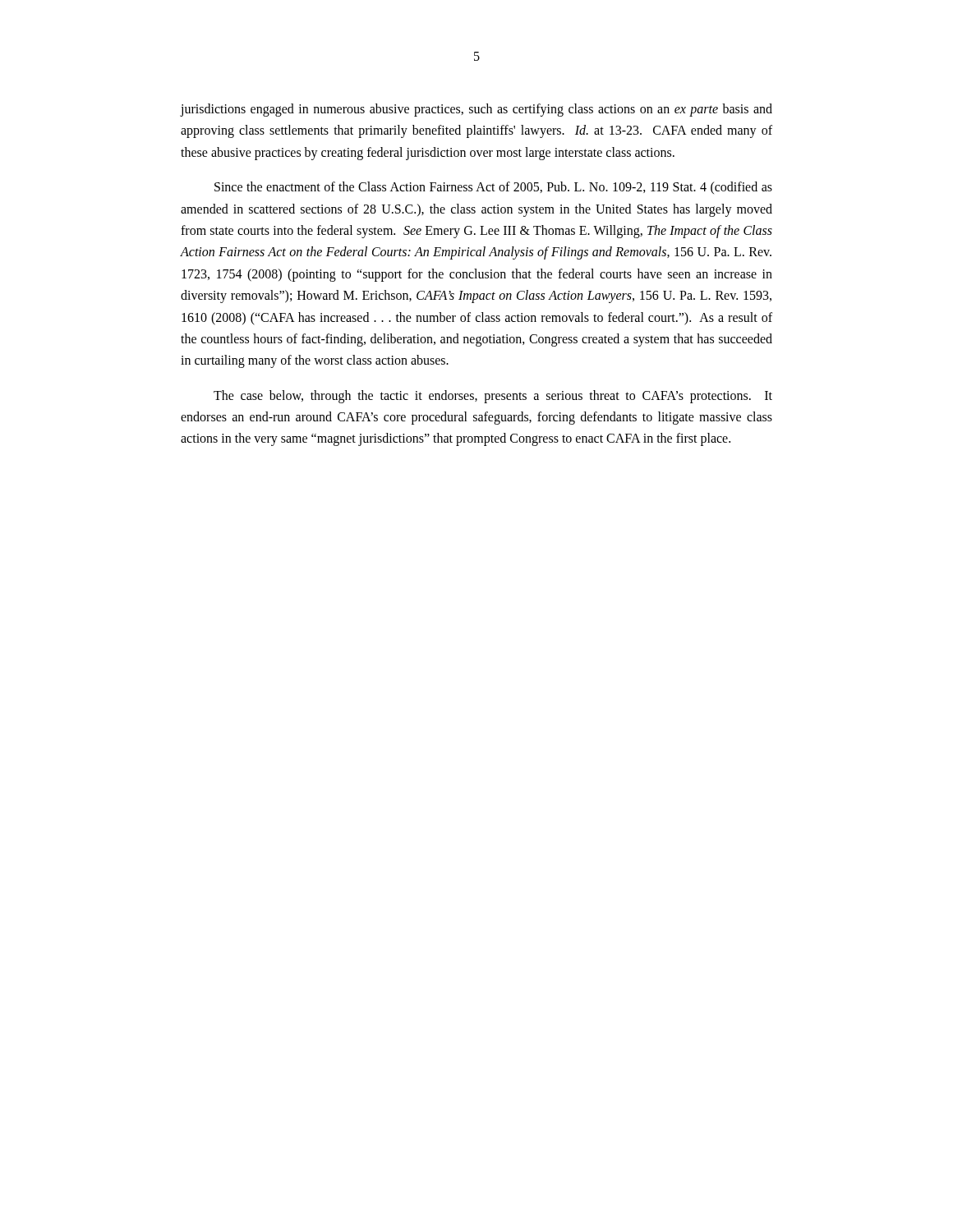The image size is (953, 1232).
Task: Locate the element starting "The case below, through the tactic it endorses,"
Action: [x=476, y=417]
